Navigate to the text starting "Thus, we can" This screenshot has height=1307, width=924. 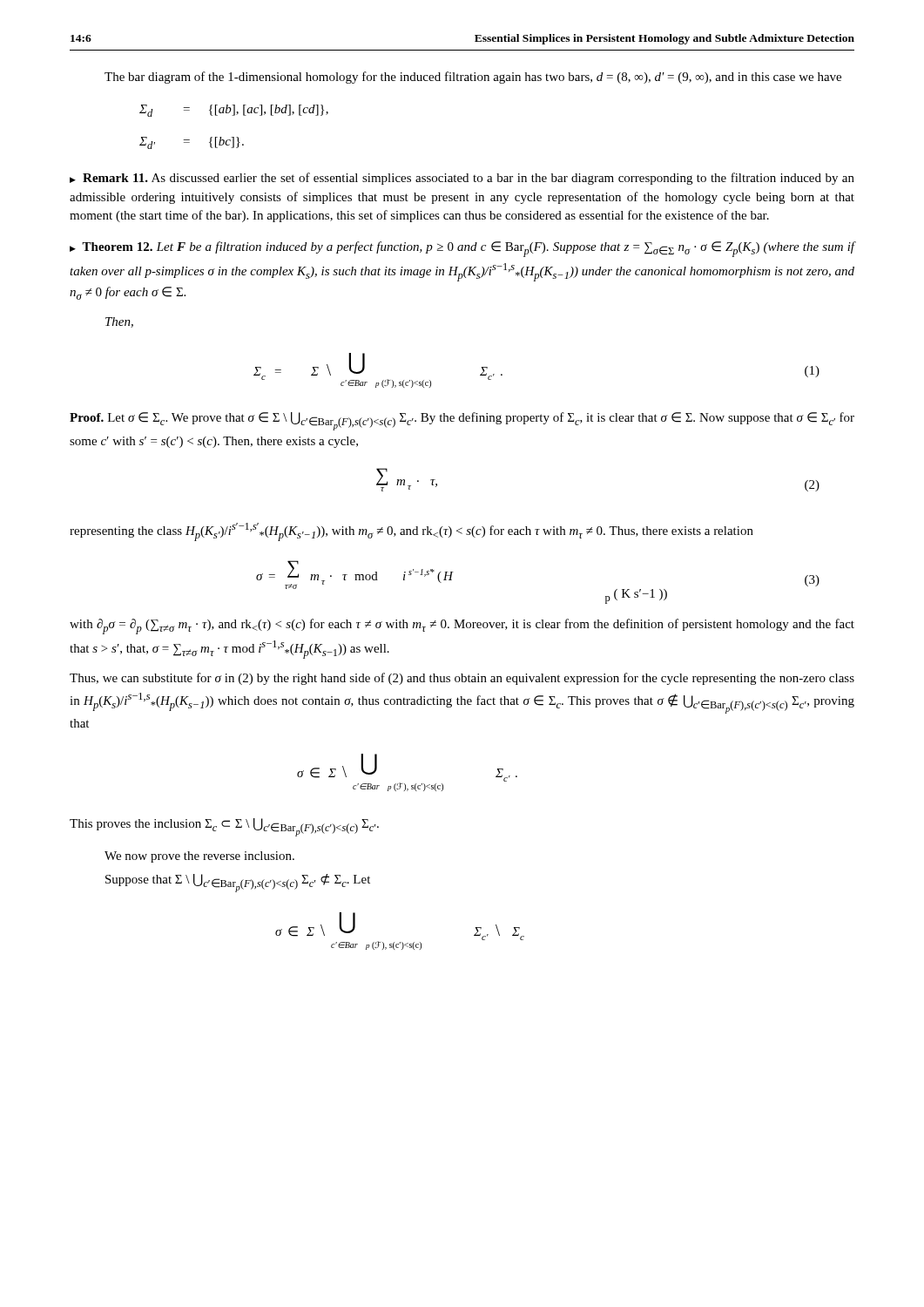pos(462,701)
